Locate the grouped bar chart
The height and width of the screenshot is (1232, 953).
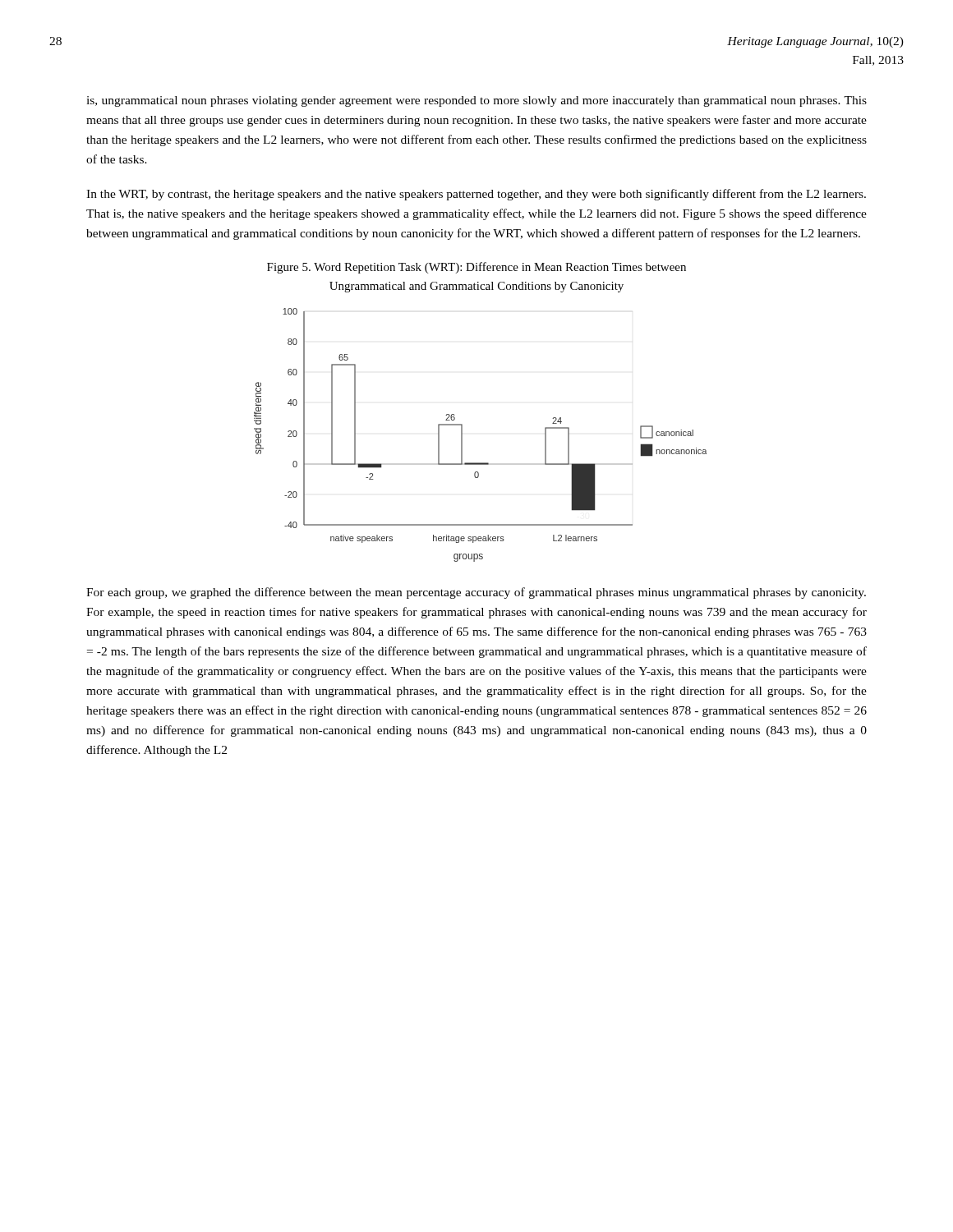476,435
